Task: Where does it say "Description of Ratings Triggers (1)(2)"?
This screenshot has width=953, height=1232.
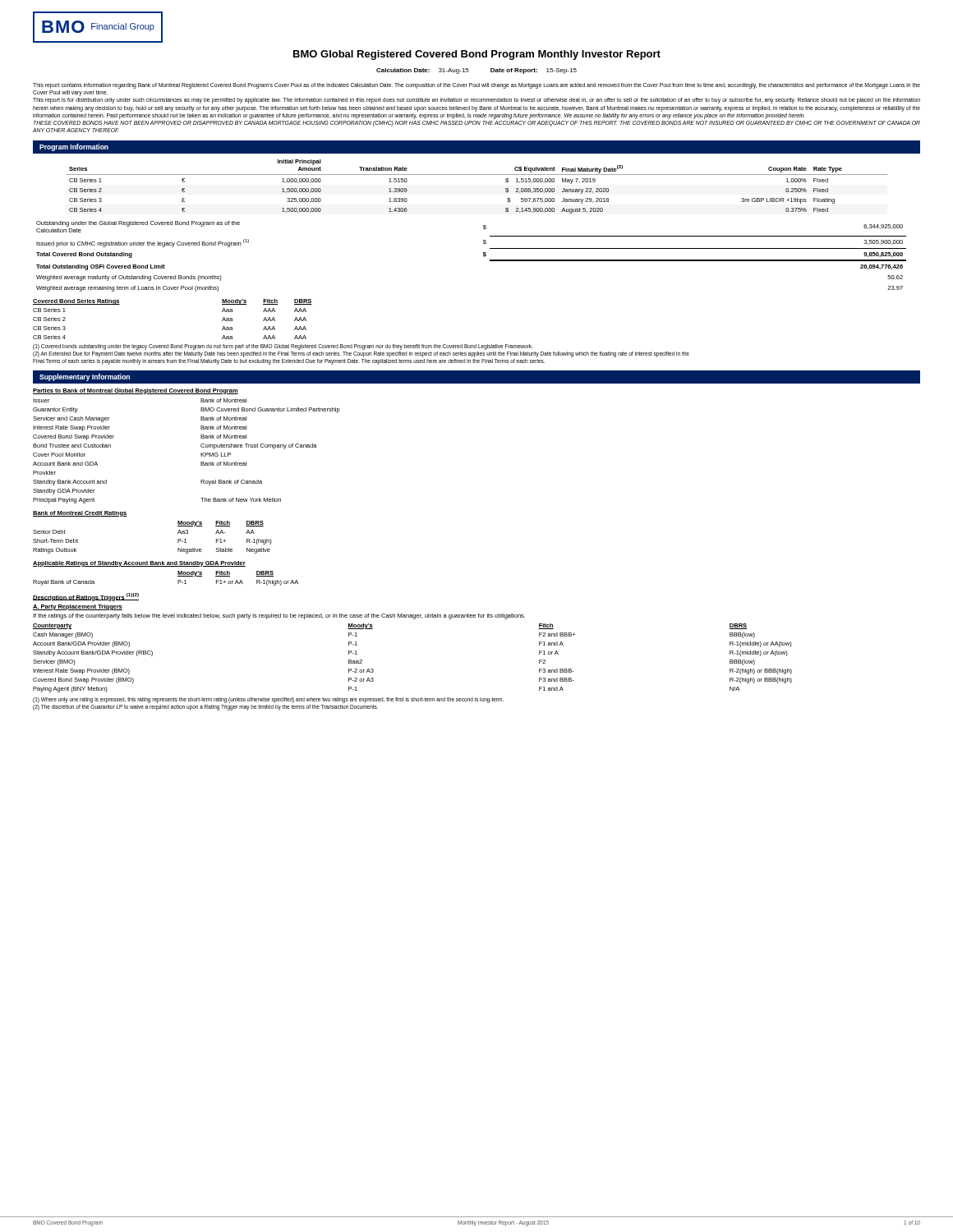Action: (x=86, y=597)
